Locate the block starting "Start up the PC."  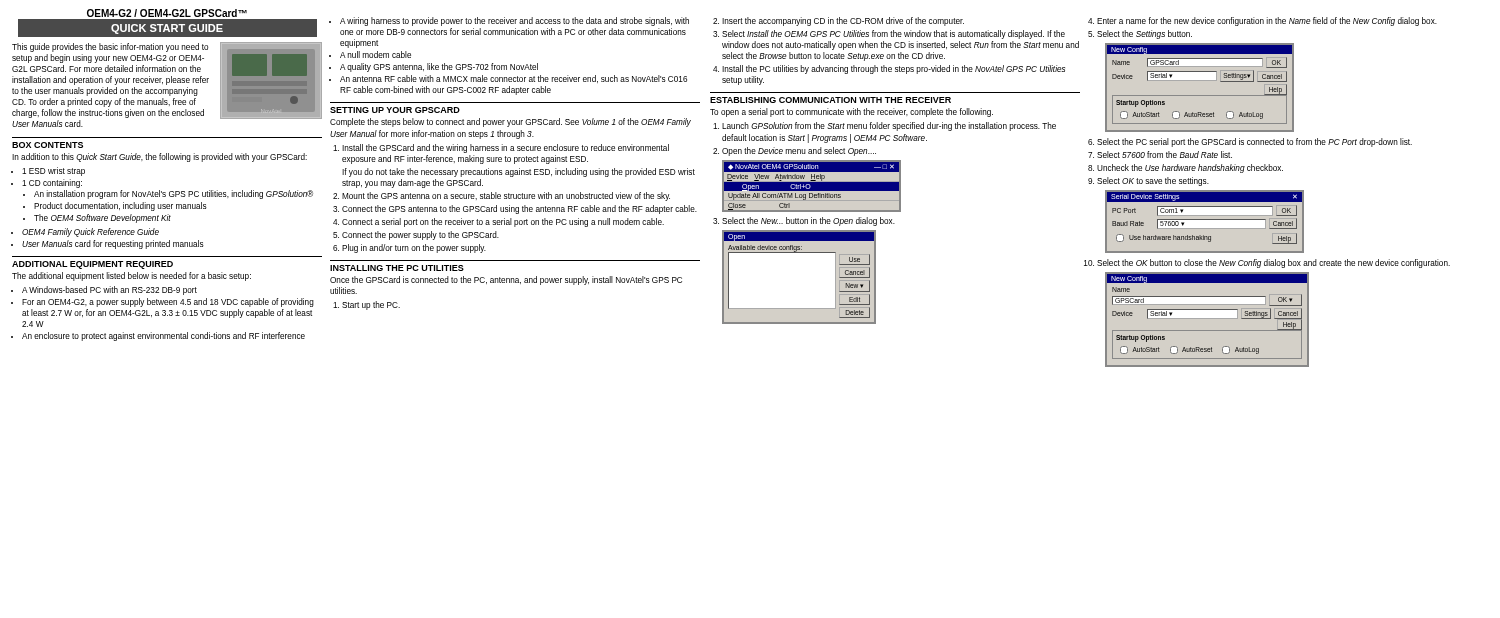(371, 306)
